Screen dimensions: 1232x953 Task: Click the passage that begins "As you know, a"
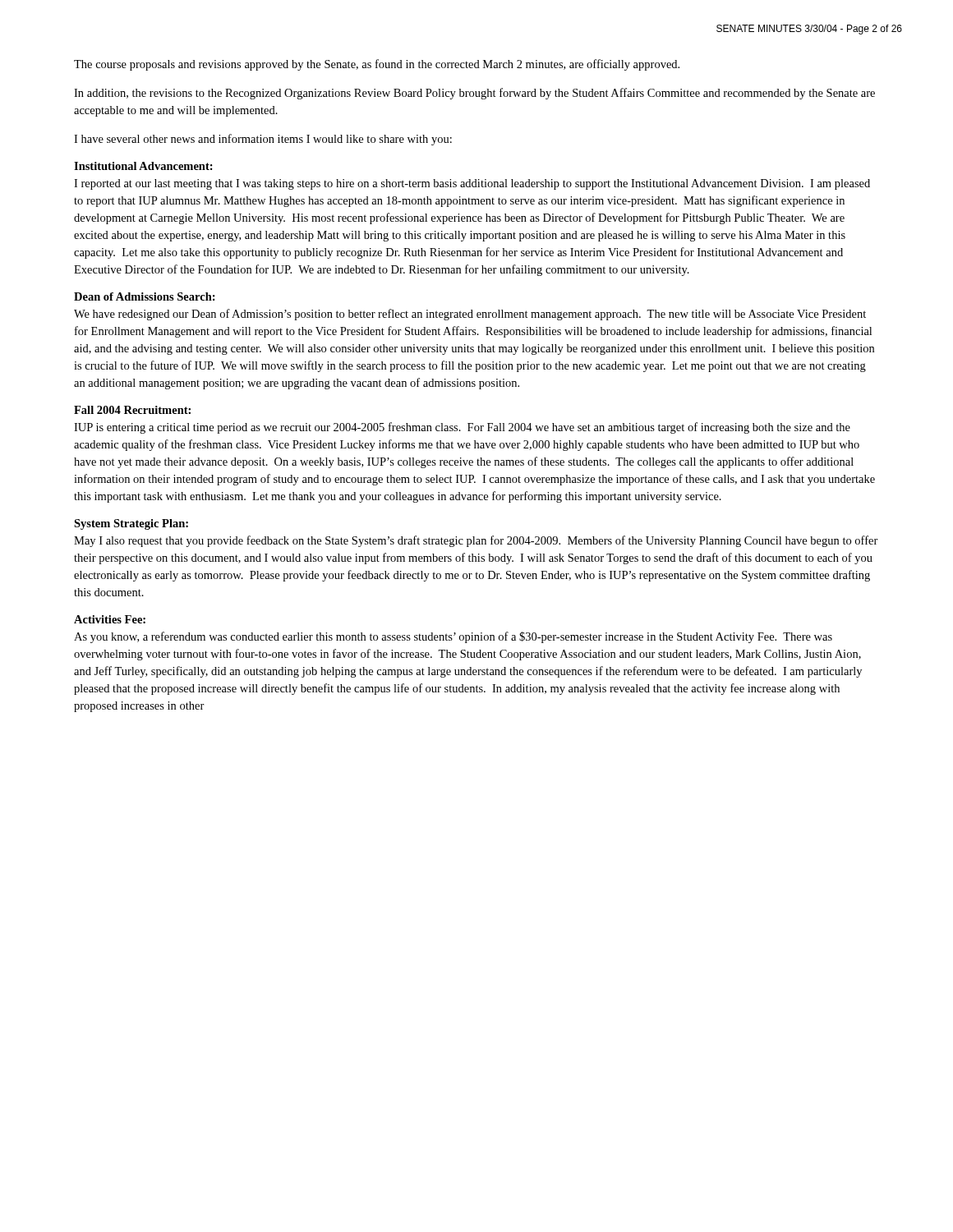(476, 672)
